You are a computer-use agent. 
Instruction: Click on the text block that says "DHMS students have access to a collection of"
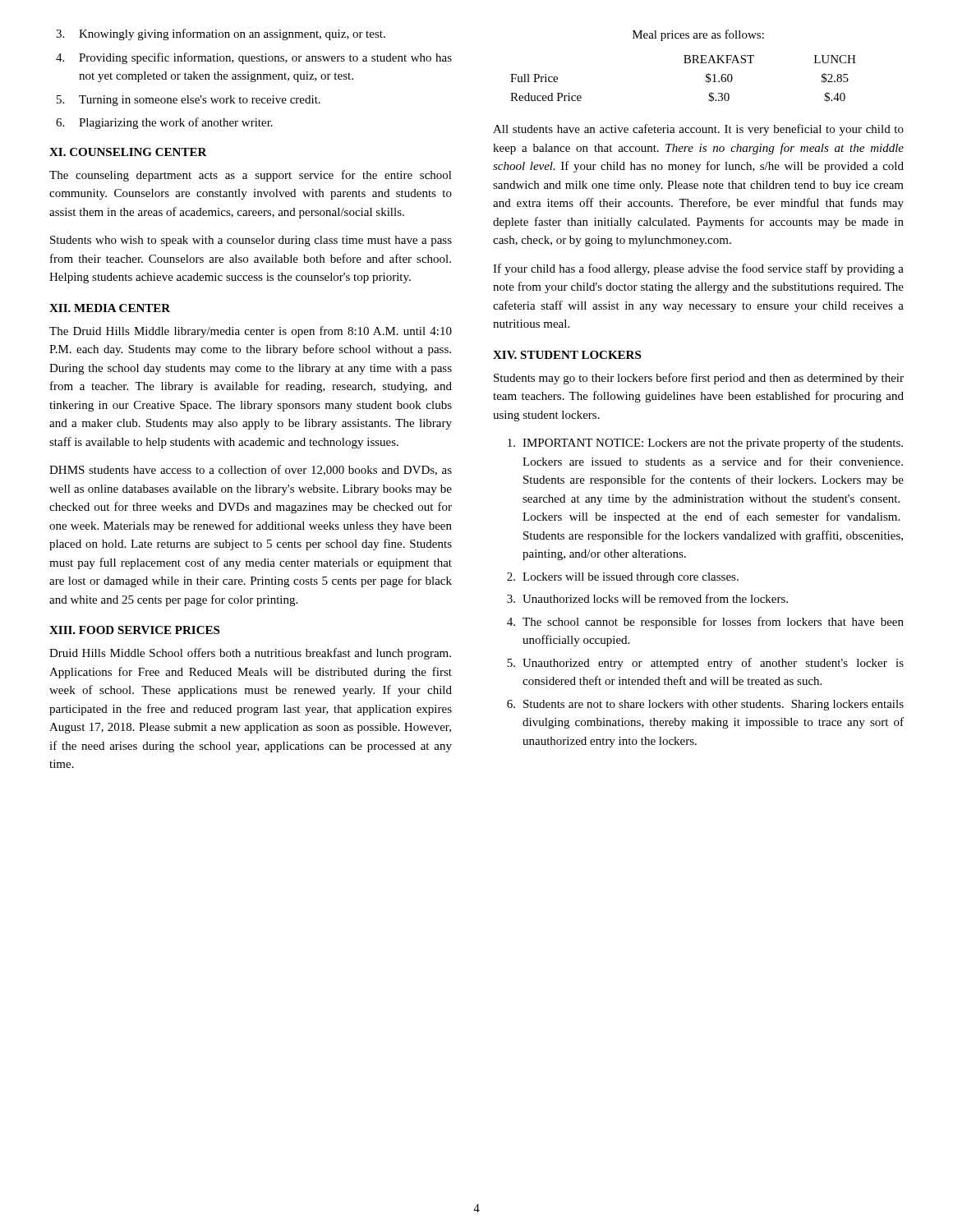[251, 535]
